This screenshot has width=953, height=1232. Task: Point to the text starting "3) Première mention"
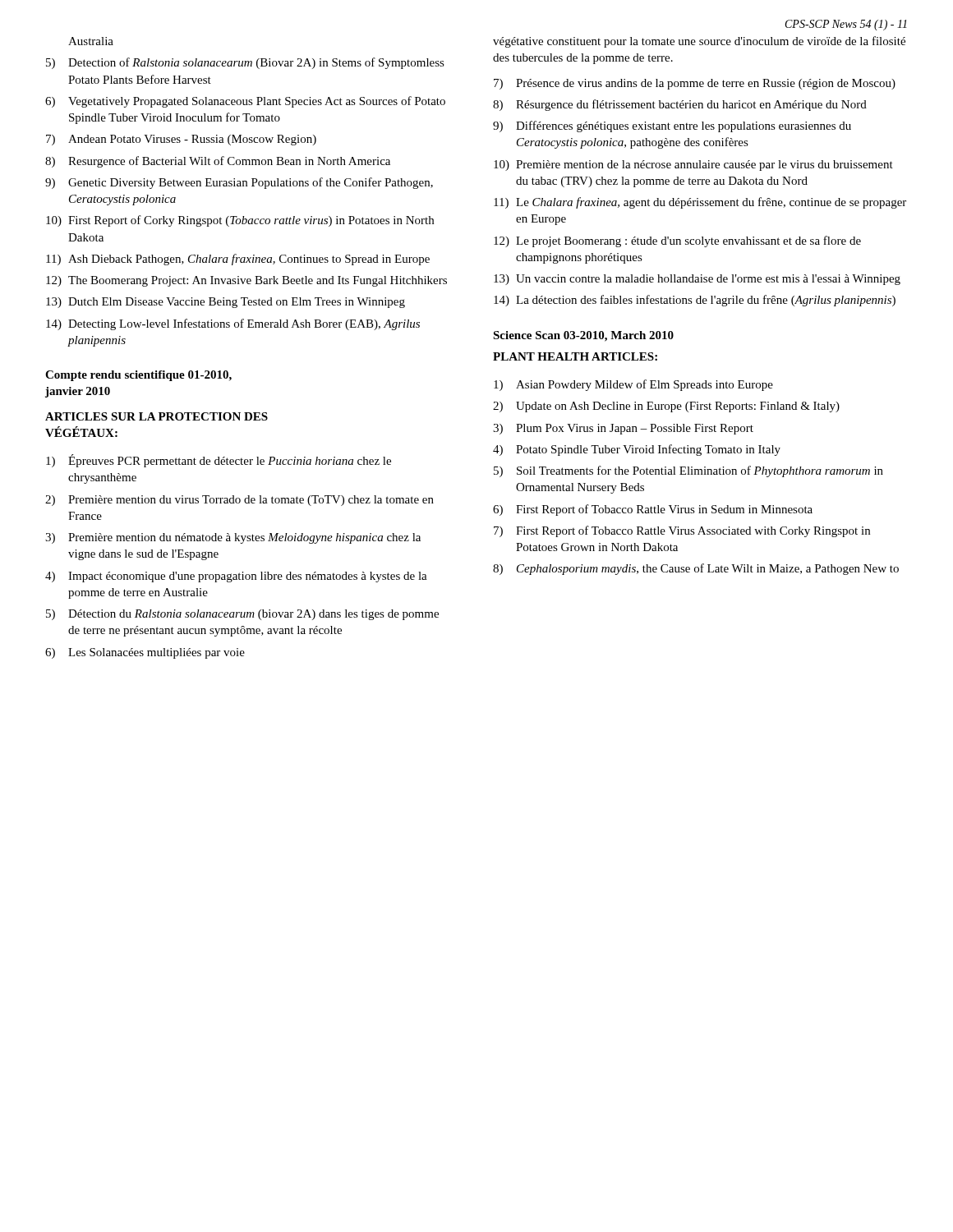[x=246, y=546]
